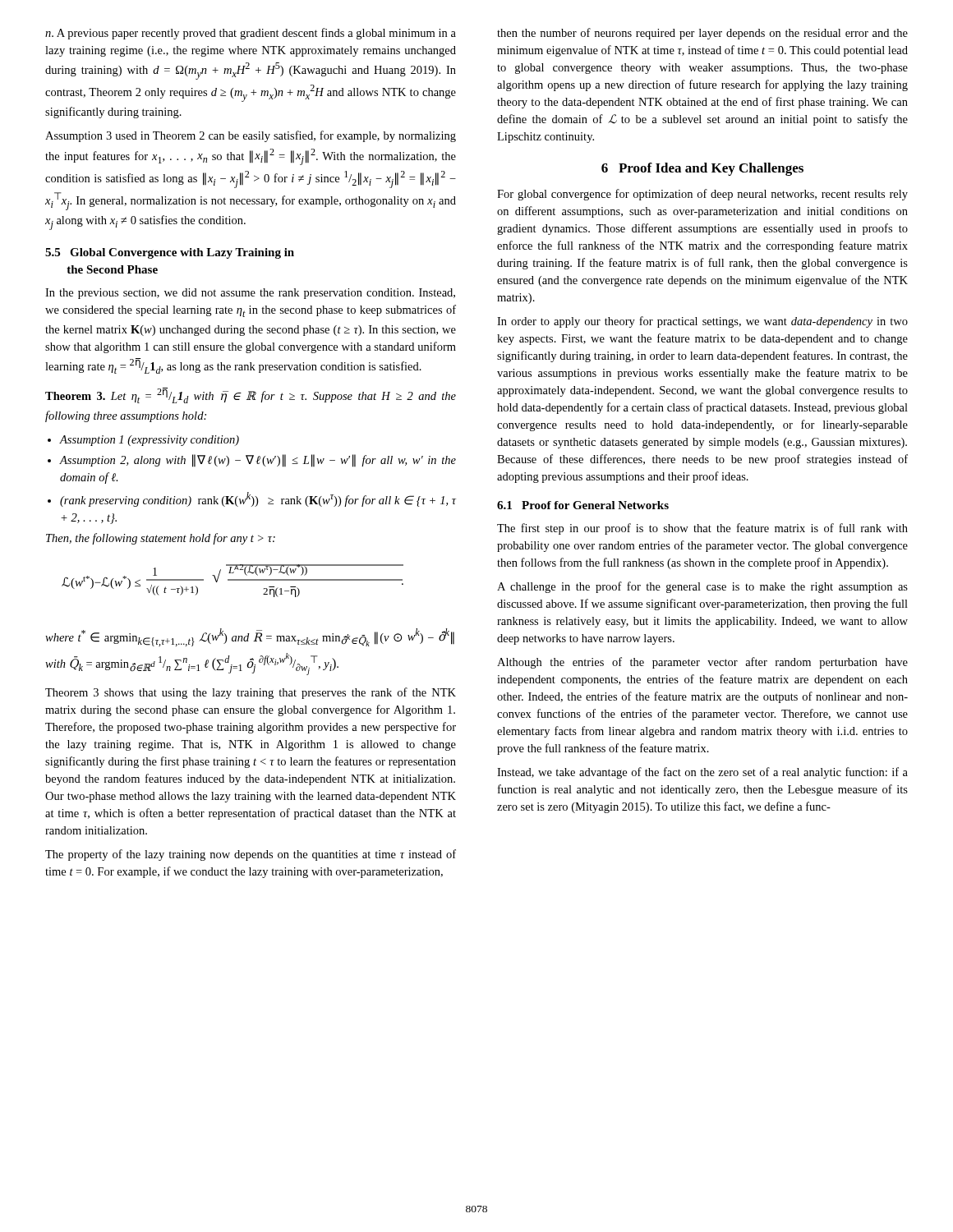Screen dimensions: 1232x953
Task: Locate the list item that says "Assumption 2, along with ∥∇ℓ(w) − ∇ℓ(w′)∥"
Action: (x=258, y=469)
